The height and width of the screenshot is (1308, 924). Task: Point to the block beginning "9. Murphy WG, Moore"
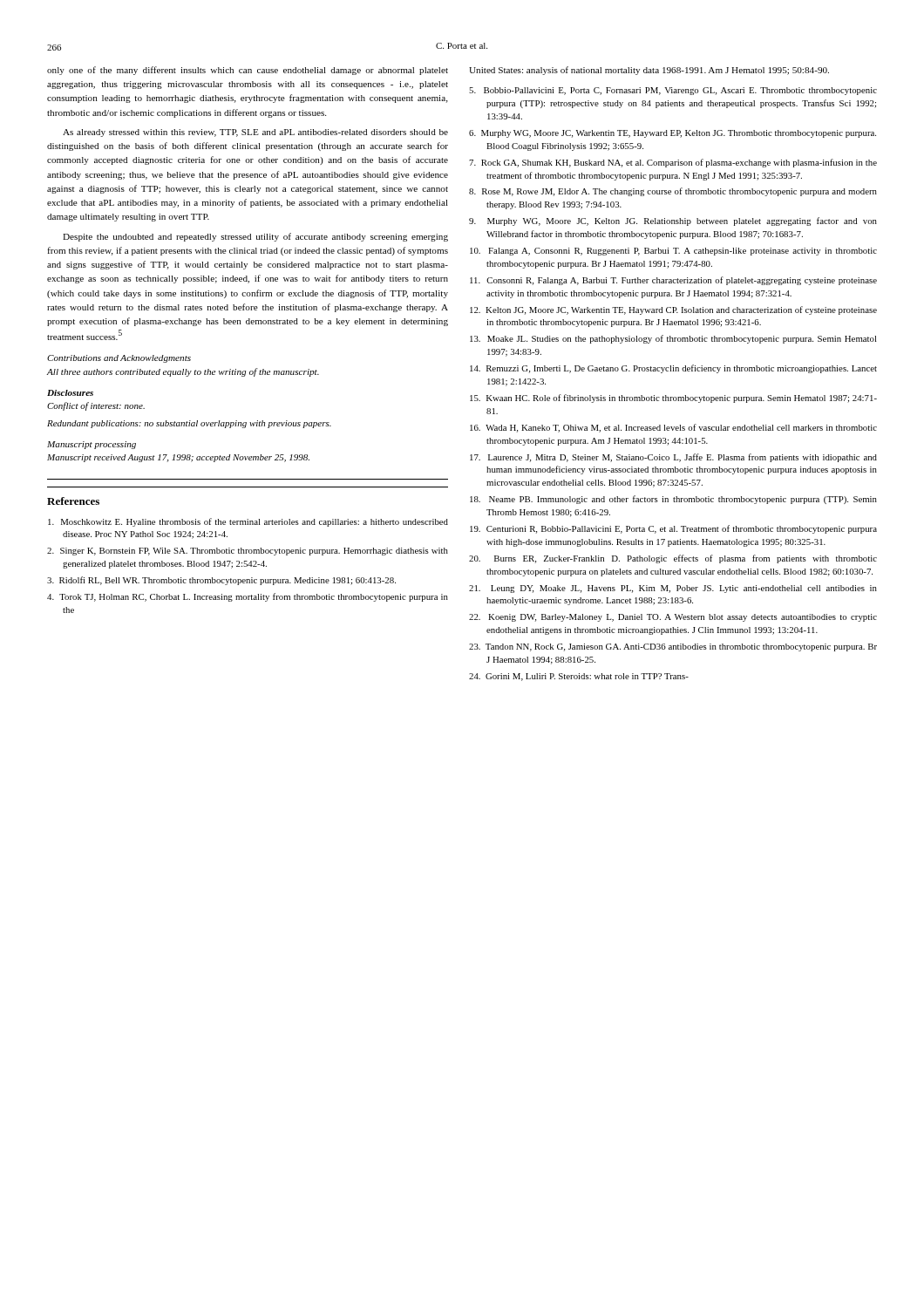coord(673,227)
